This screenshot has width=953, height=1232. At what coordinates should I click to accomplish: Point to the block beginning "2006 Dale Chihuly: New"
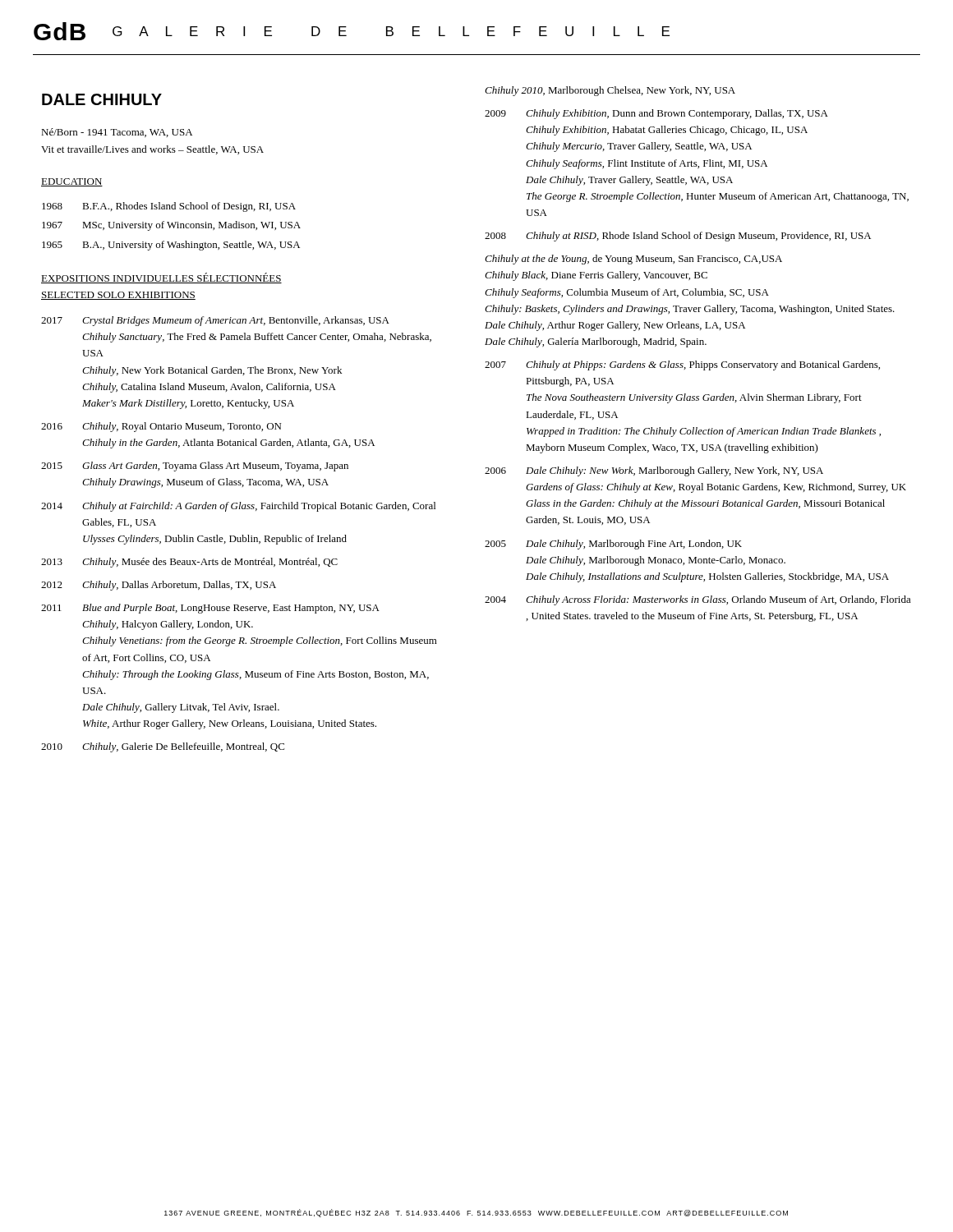tap(698, 495)
